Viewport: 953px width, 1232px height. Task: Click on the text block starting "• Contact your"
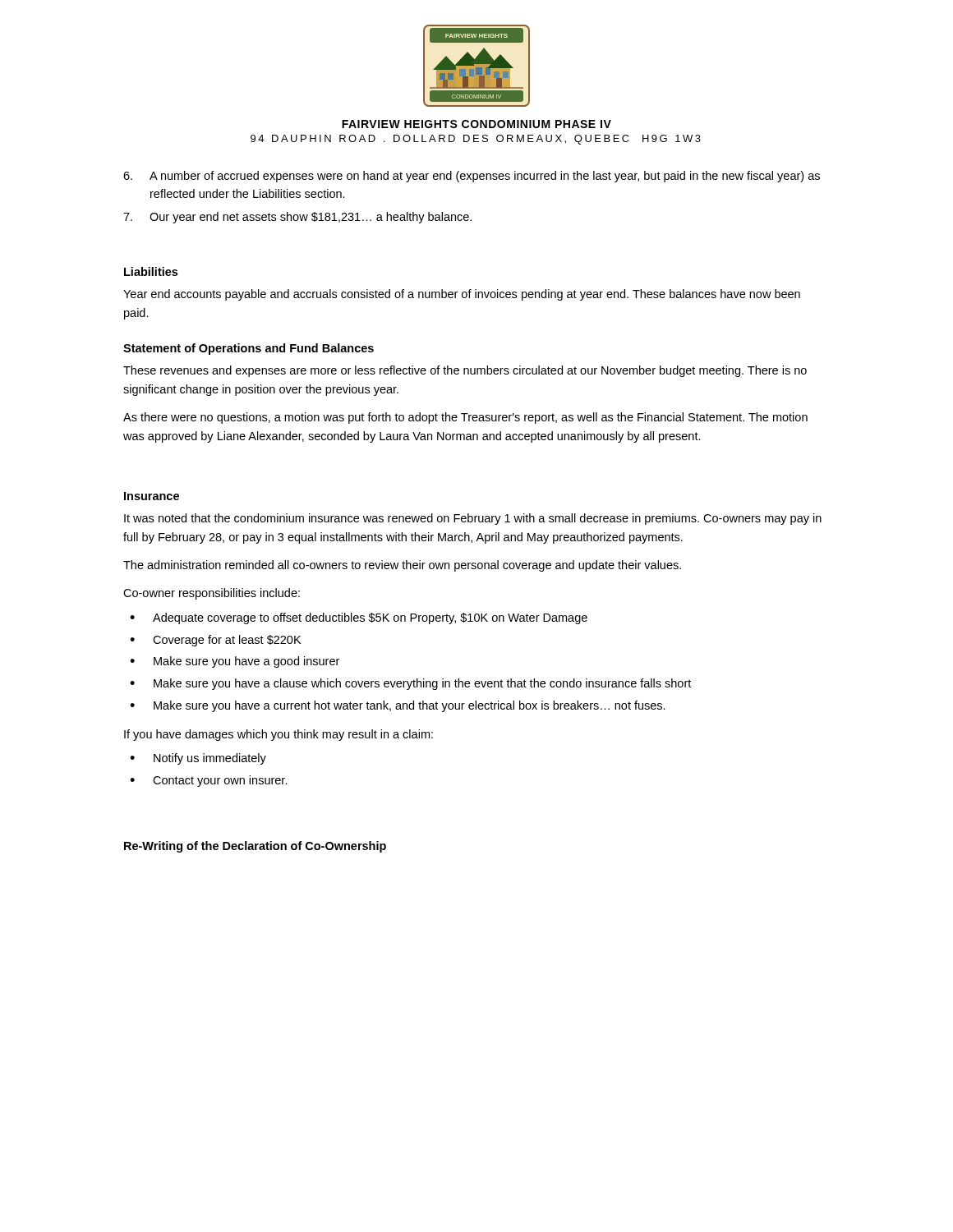pos(209,781)
